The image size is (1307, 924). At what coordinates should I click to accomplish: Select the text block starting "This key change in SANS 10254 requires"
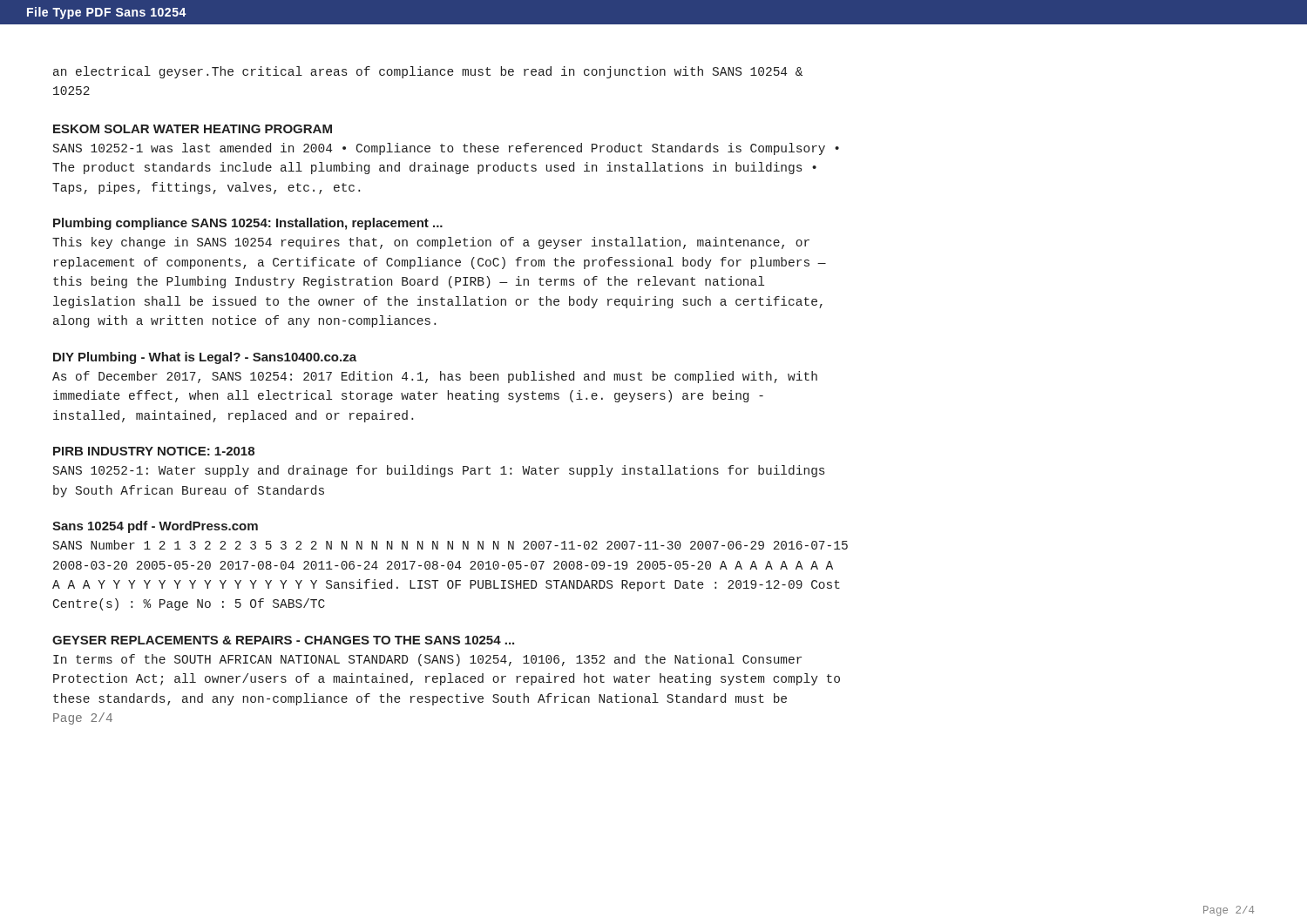439,282
